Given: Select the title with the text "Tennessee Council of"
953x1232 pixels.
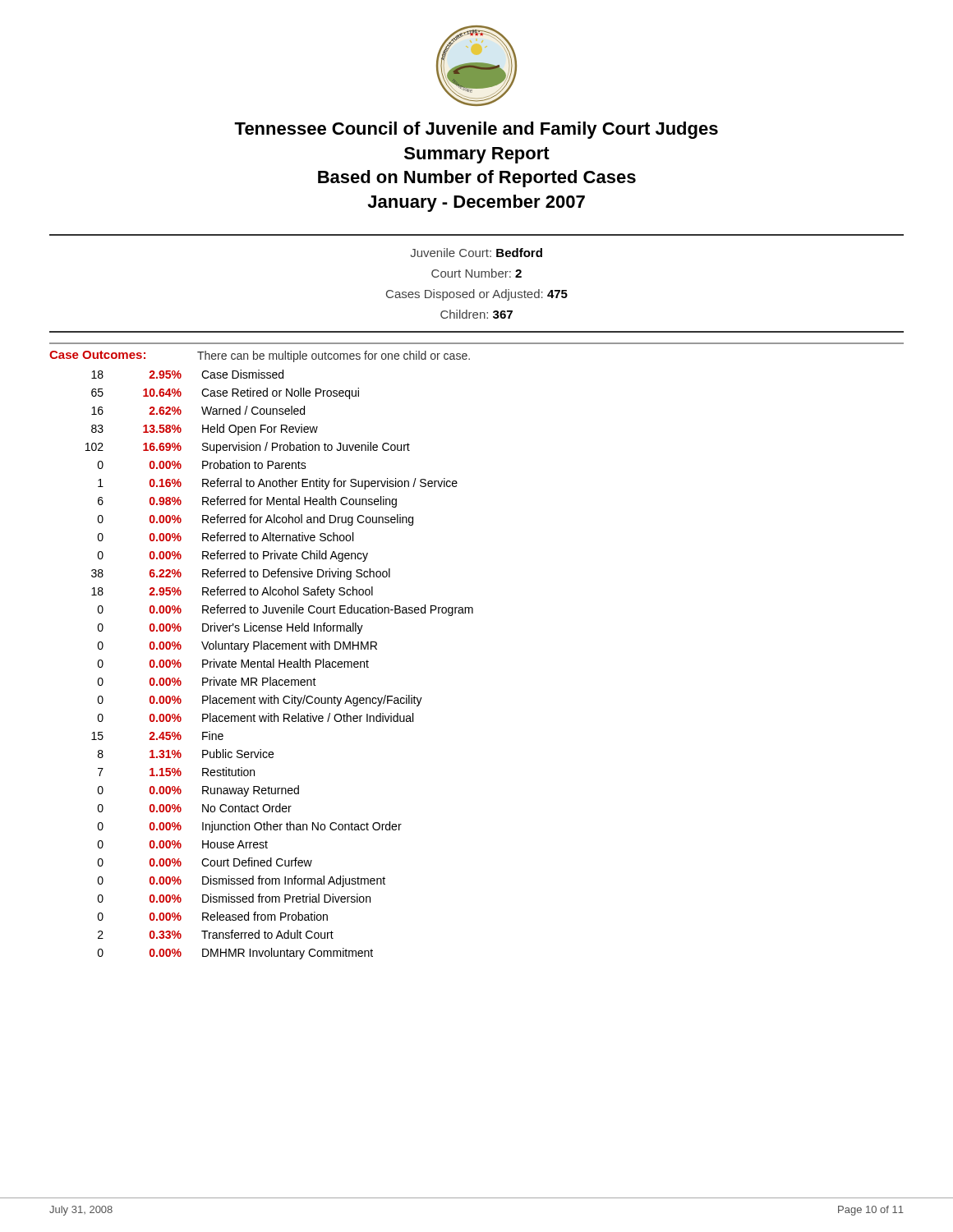Looking at the screenshot, I should (x=476, y=165).
